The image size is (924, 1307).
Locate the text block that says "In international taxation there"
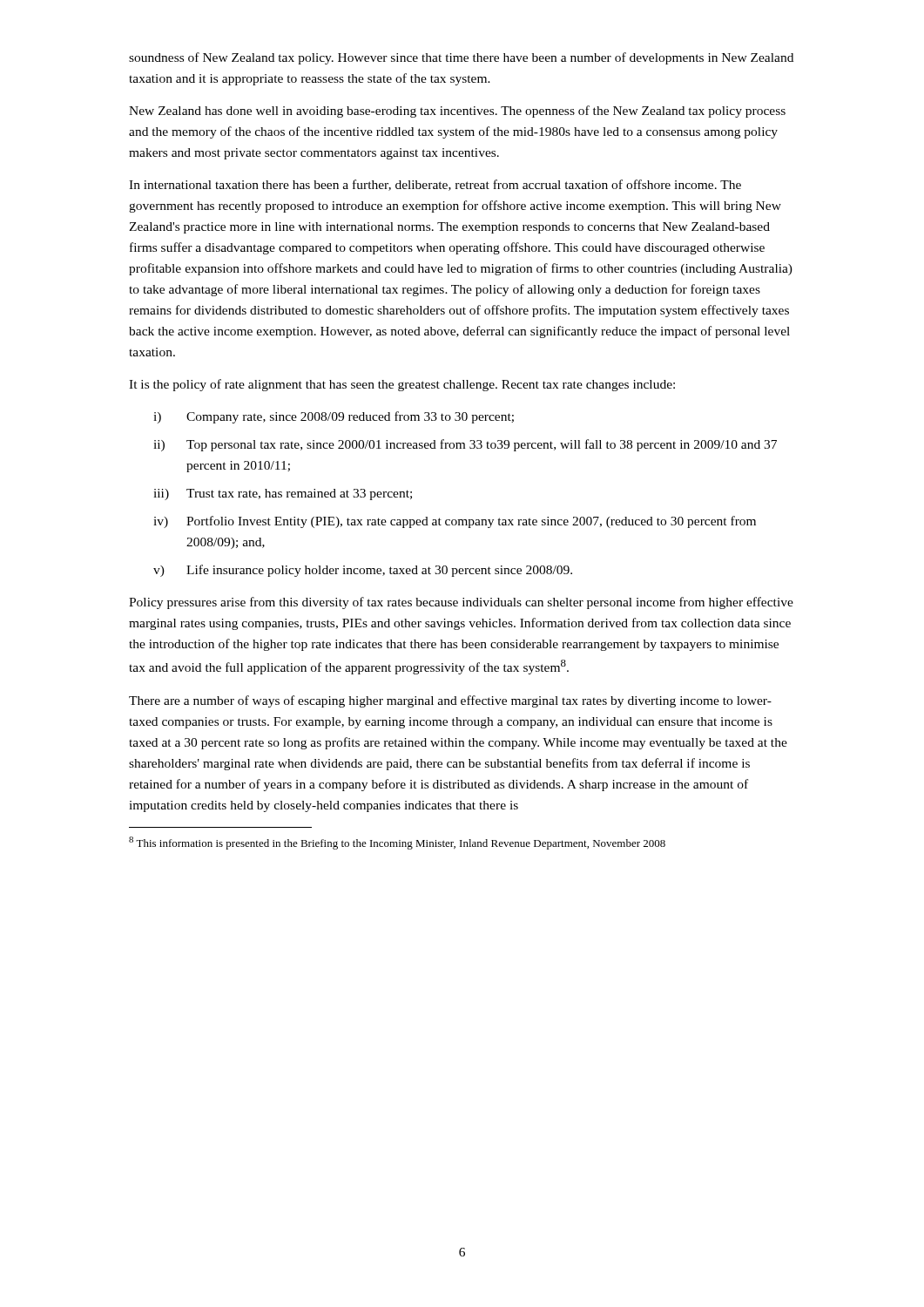(x=462, y=269)
